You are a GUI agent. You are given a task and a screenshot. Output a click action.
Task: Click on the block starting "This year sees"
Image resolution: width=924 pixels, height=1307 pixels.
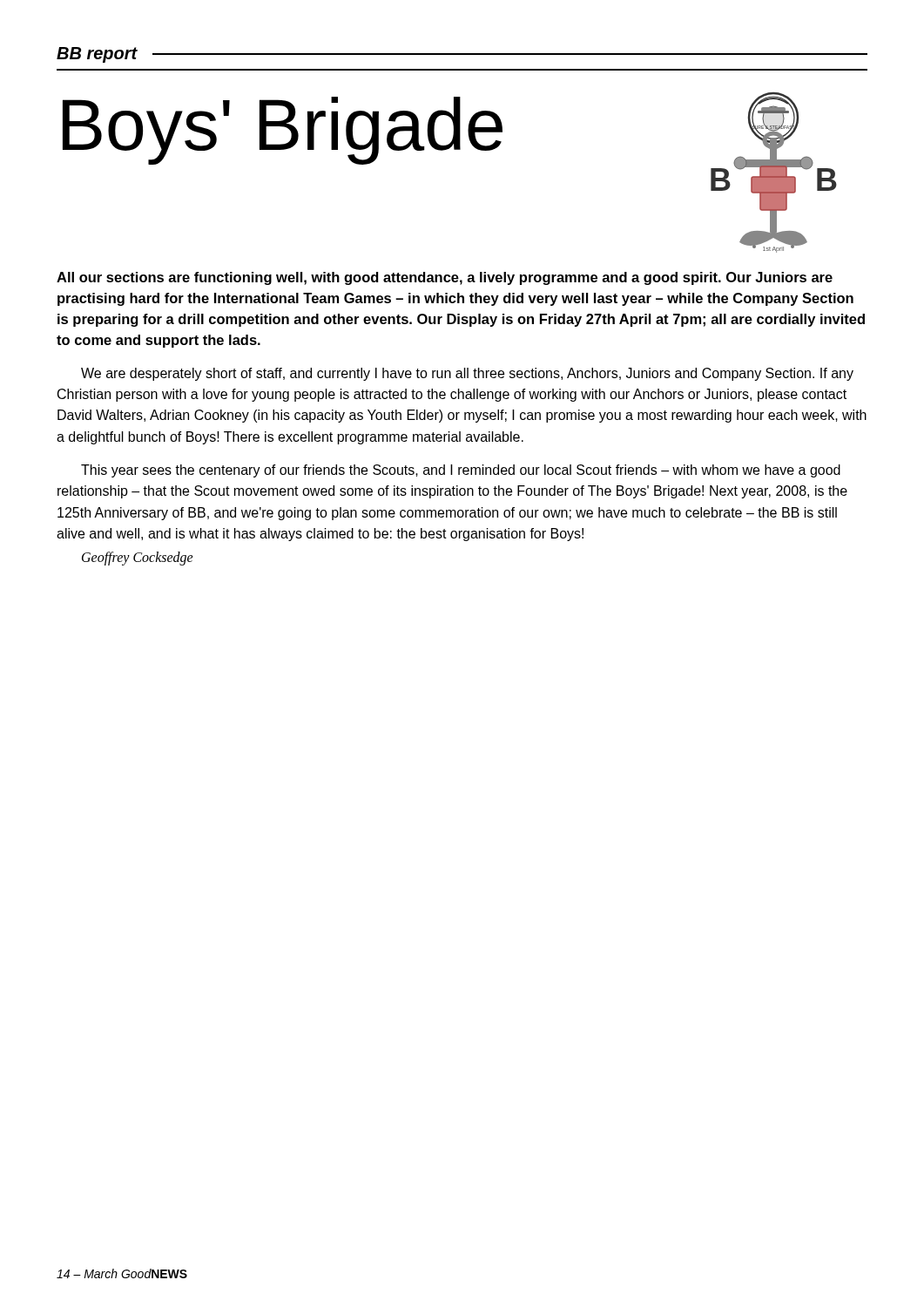pos(452,502)
